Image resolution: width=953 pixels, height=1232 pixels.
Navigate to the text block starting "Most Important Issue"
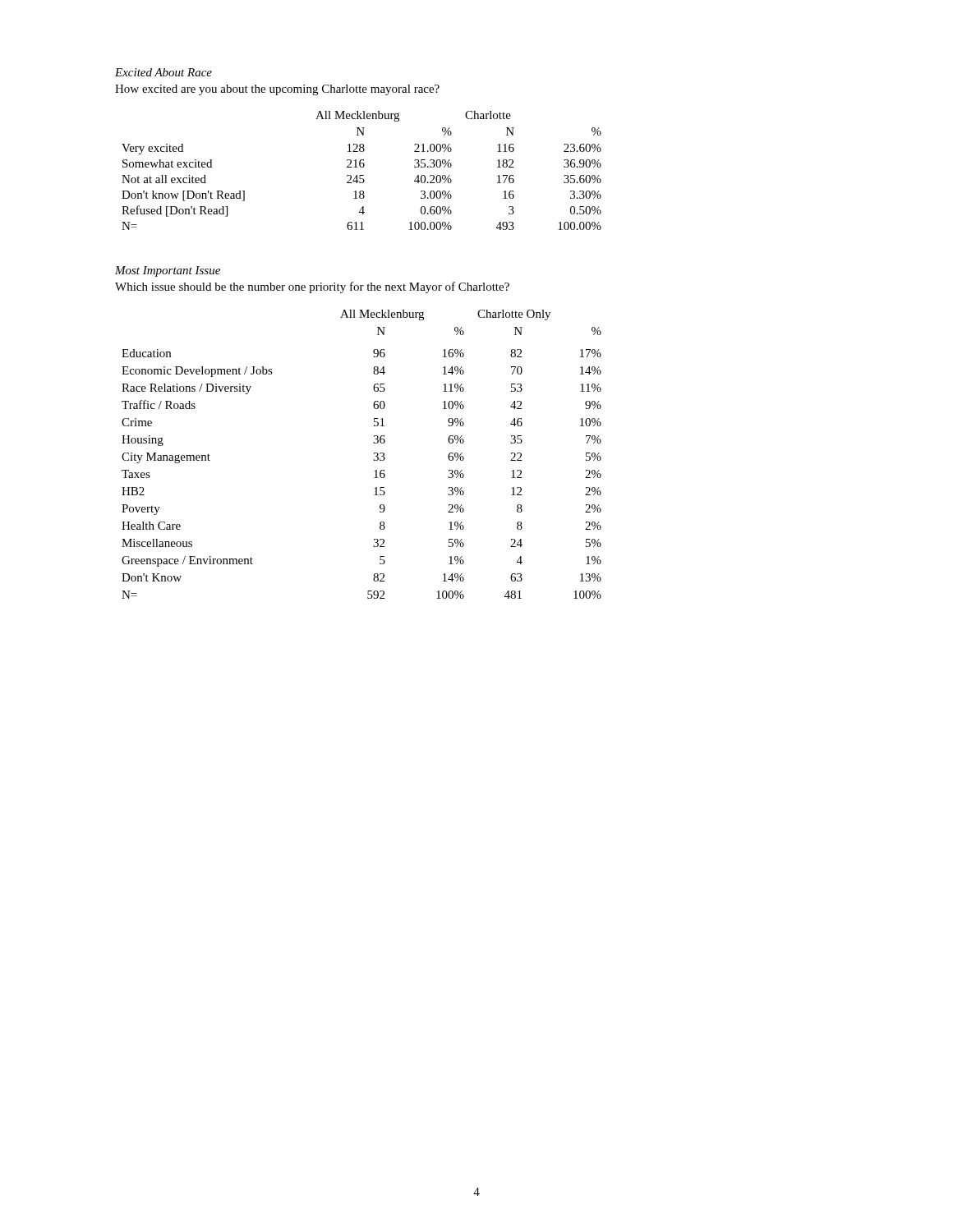168,270
